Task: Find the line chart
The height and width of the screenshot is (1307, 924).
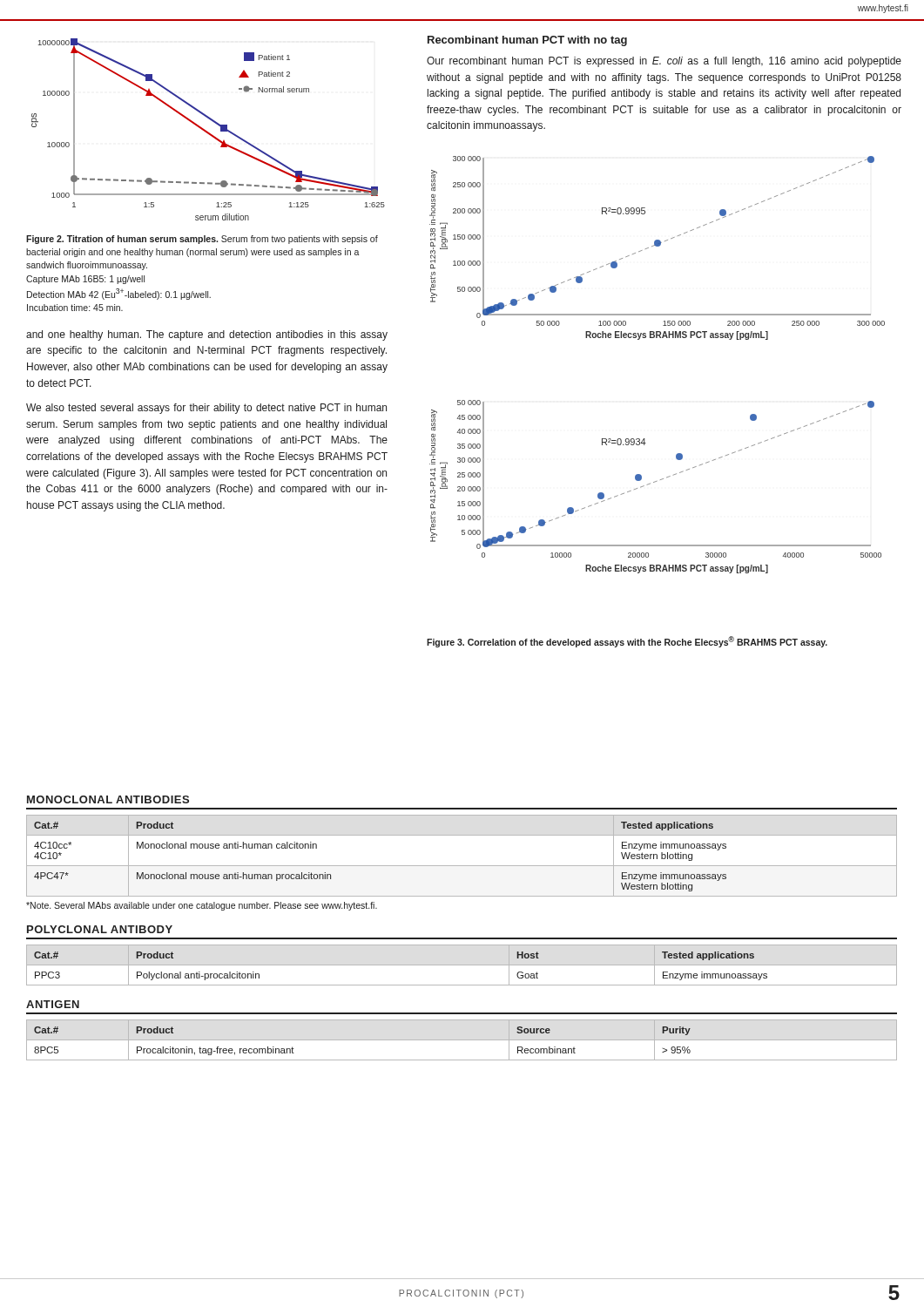Action: tap(209, 131)
